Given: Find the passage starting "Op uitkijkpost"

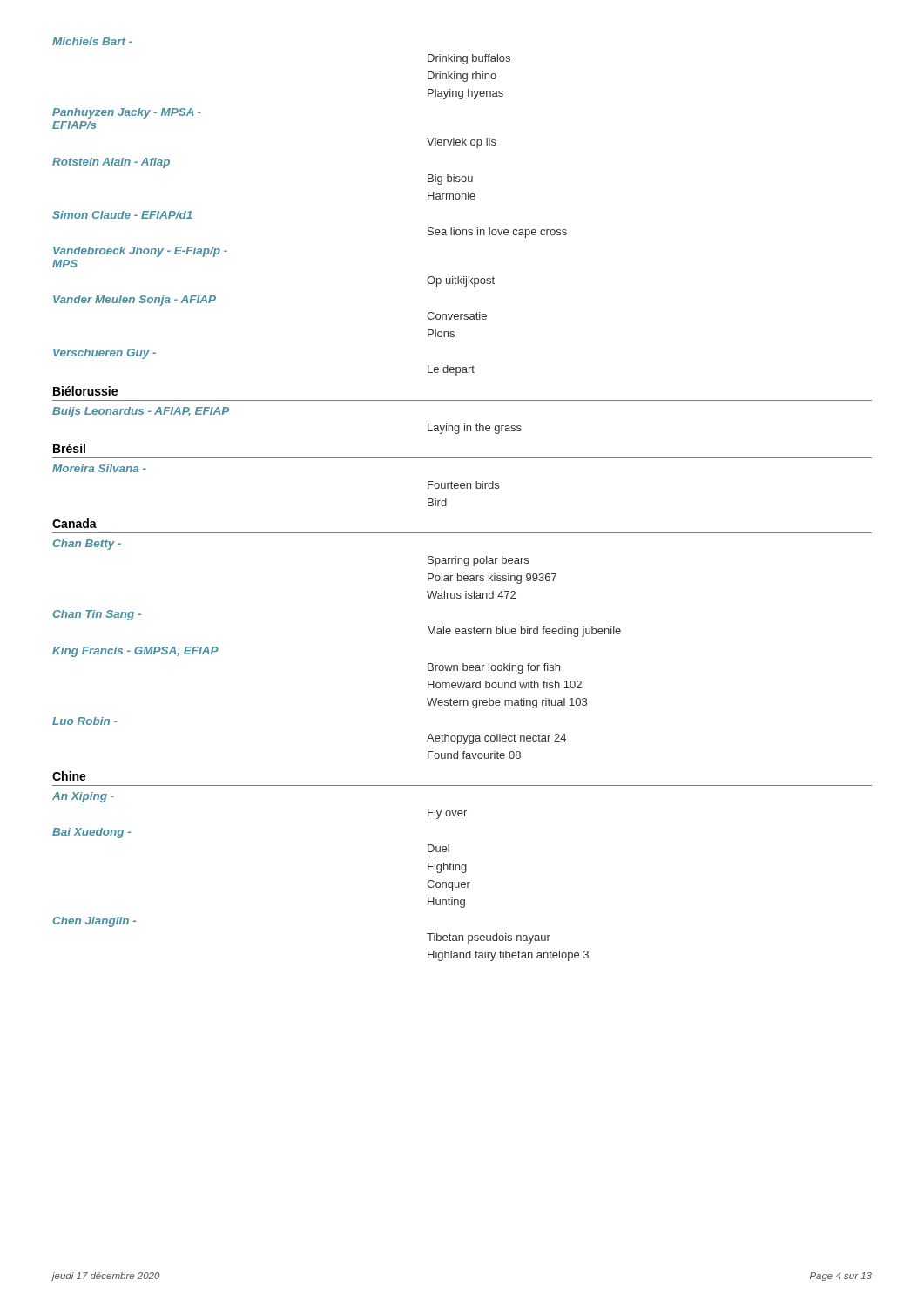Looking at the screenshot, I should tap(461, 281).
